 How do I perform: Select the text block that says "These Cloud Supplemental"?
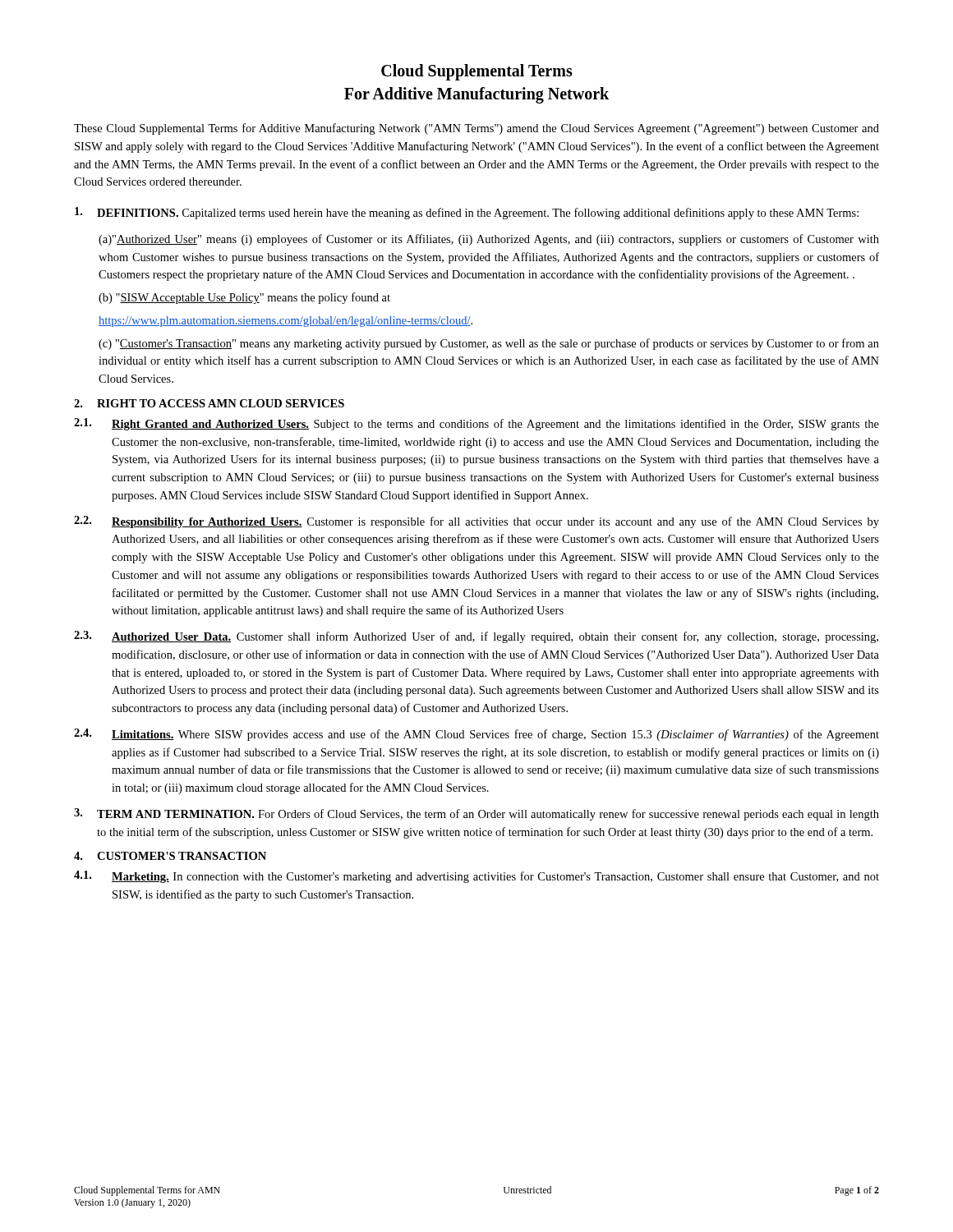click(x=476, y=155)
